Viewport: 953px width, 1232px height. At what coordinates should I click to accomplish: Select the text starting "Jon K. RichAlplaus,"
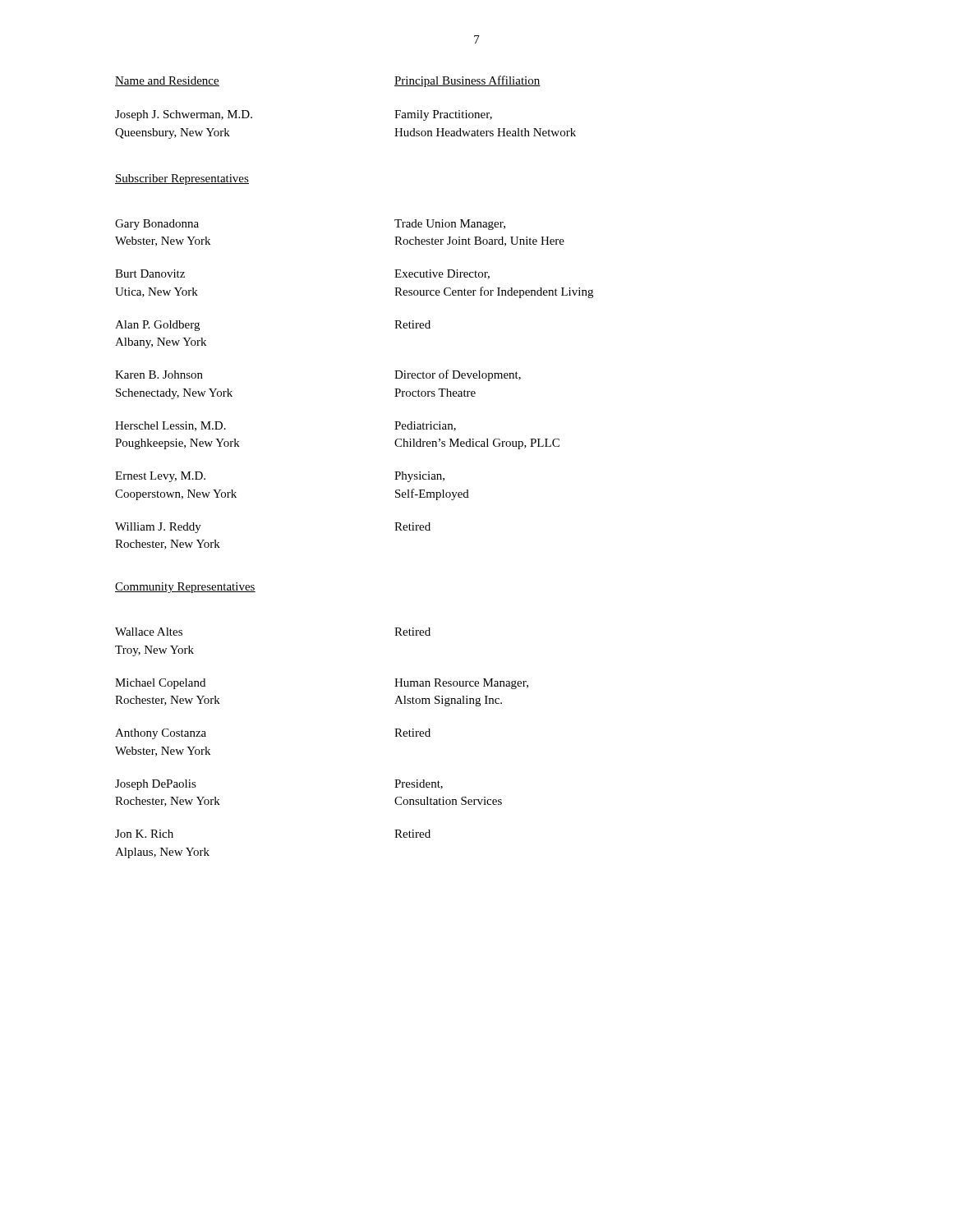point(139,833)
